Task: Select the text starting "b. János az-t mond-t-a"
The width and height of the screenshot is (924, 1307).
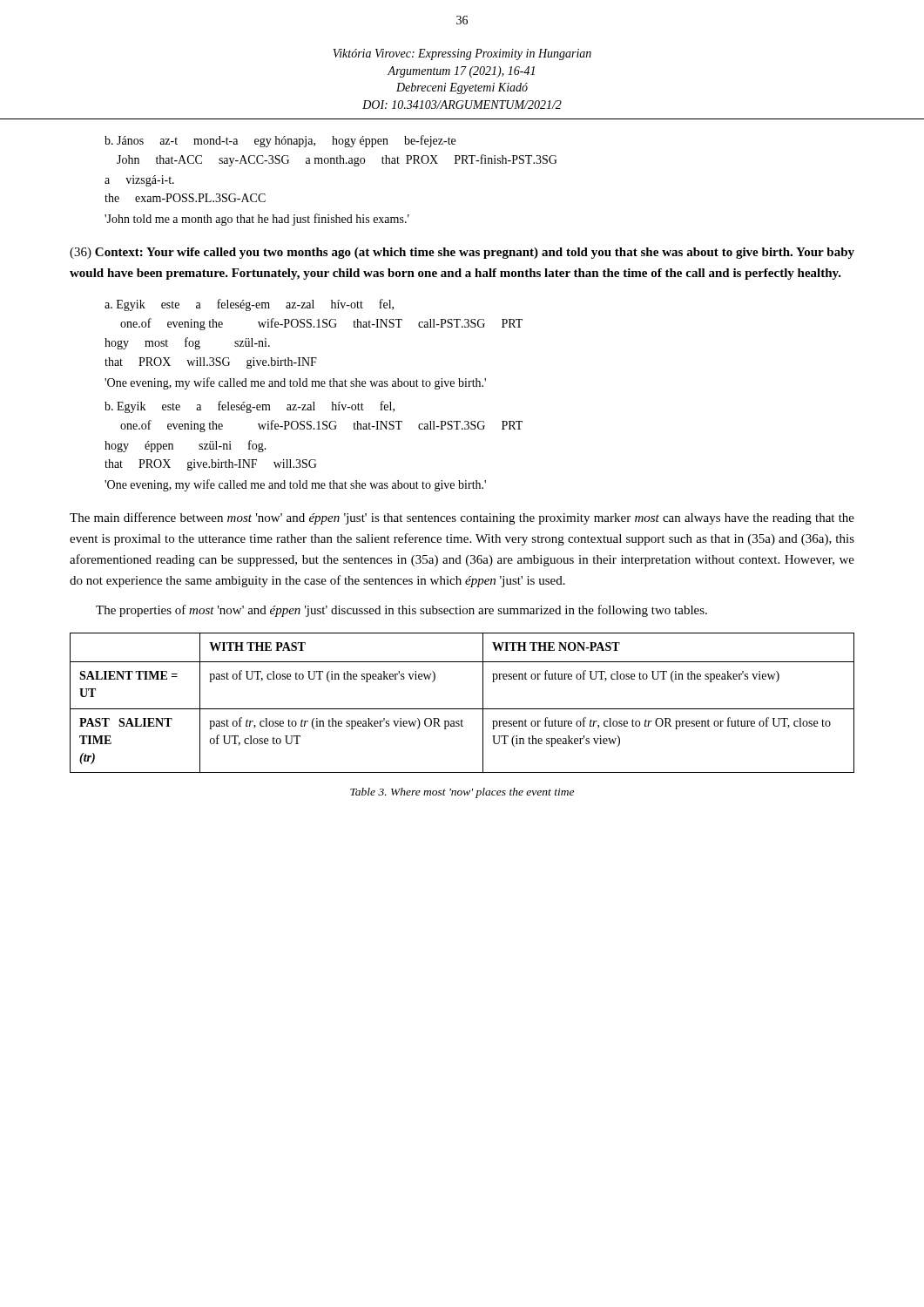Action: [280, 141]
